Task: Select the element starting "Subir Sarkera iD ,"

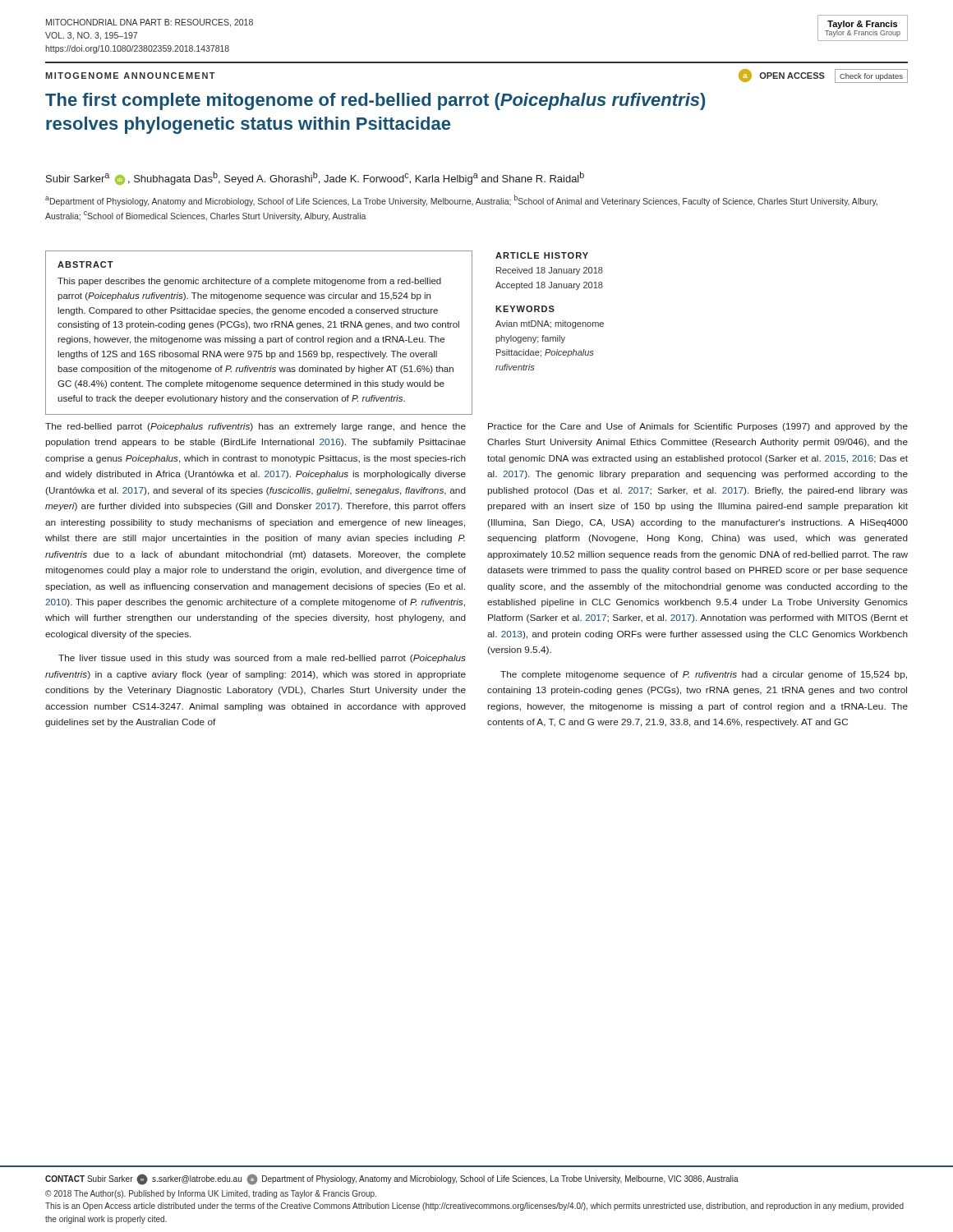Action: tap(315, 178)
